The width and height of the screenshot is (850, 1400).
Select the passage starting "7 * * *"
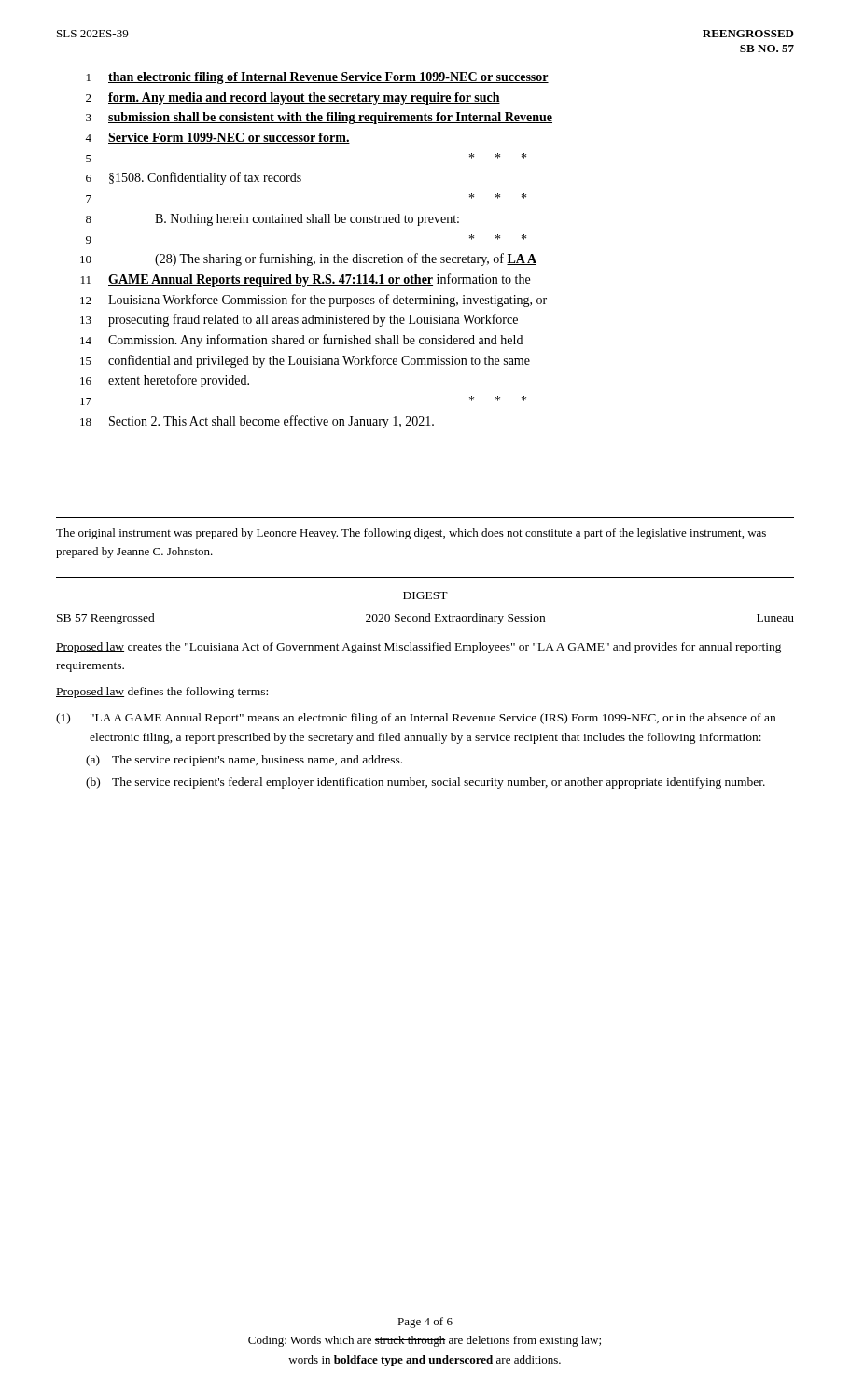89,198
